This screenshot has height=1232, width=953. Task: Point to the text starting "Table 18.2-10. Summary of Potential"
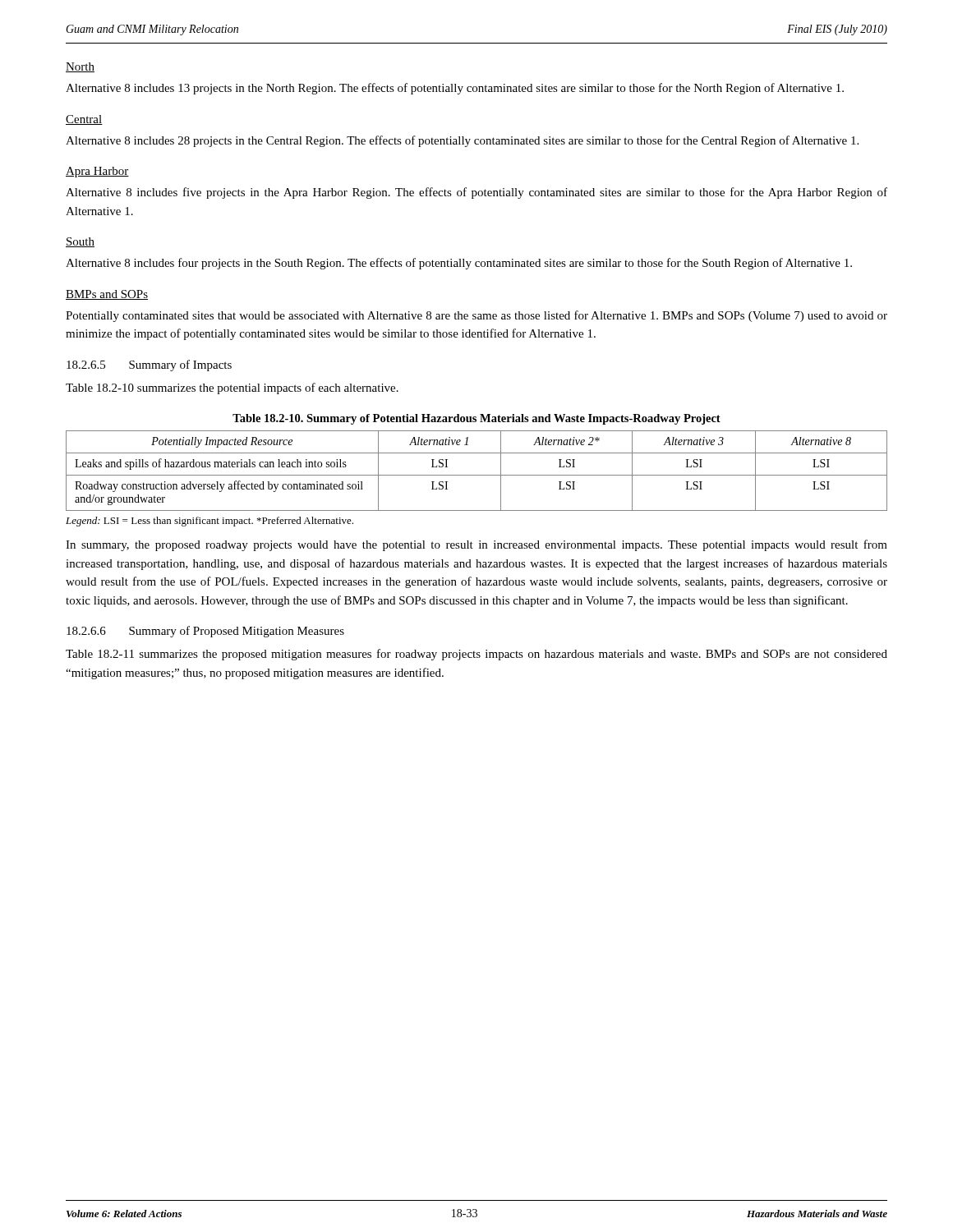click(x=476, y=418)
